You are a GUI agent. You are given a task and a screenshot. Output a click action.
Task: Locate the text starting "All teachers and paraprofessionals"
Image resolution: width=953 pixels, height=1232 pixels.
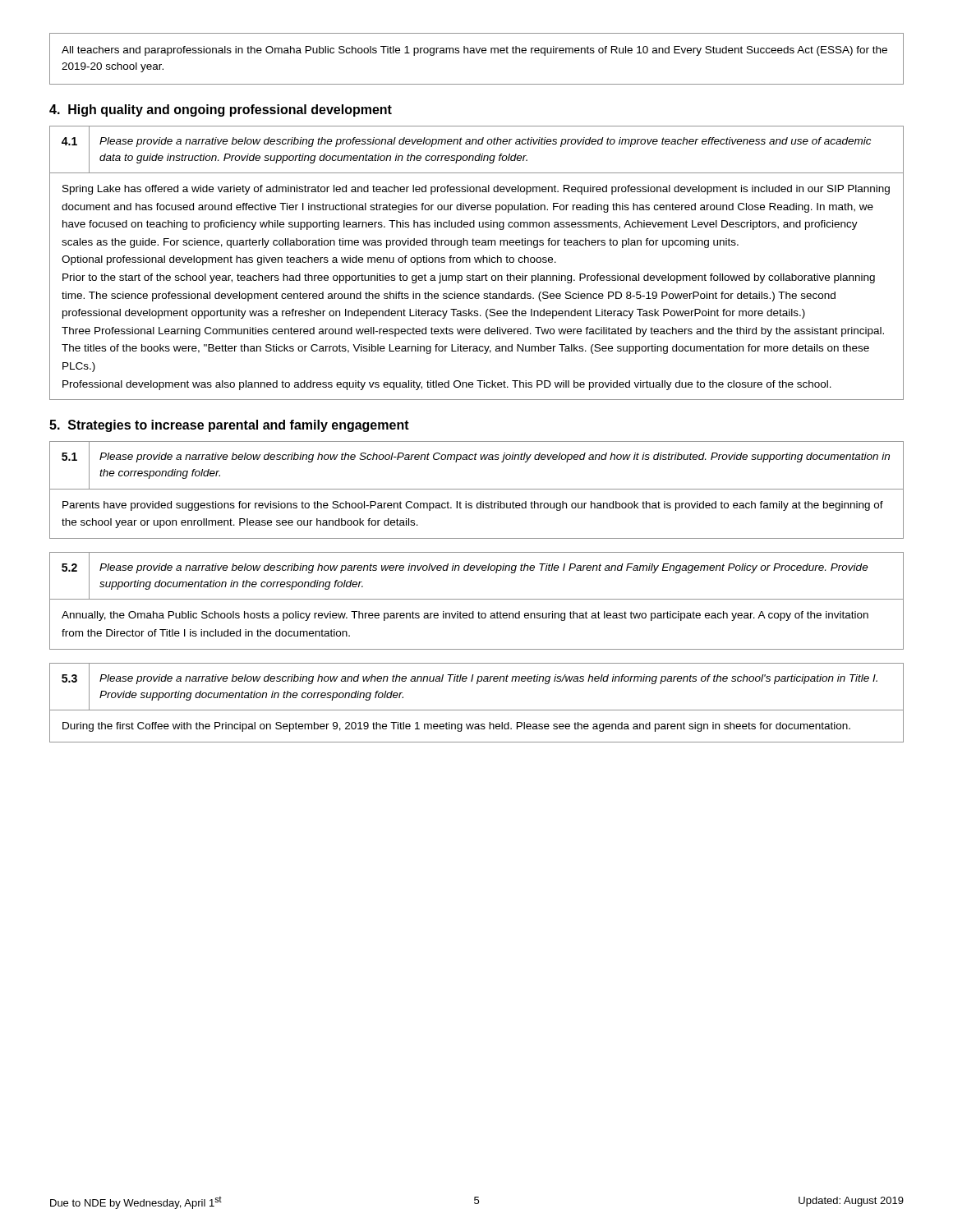[475, 58]
